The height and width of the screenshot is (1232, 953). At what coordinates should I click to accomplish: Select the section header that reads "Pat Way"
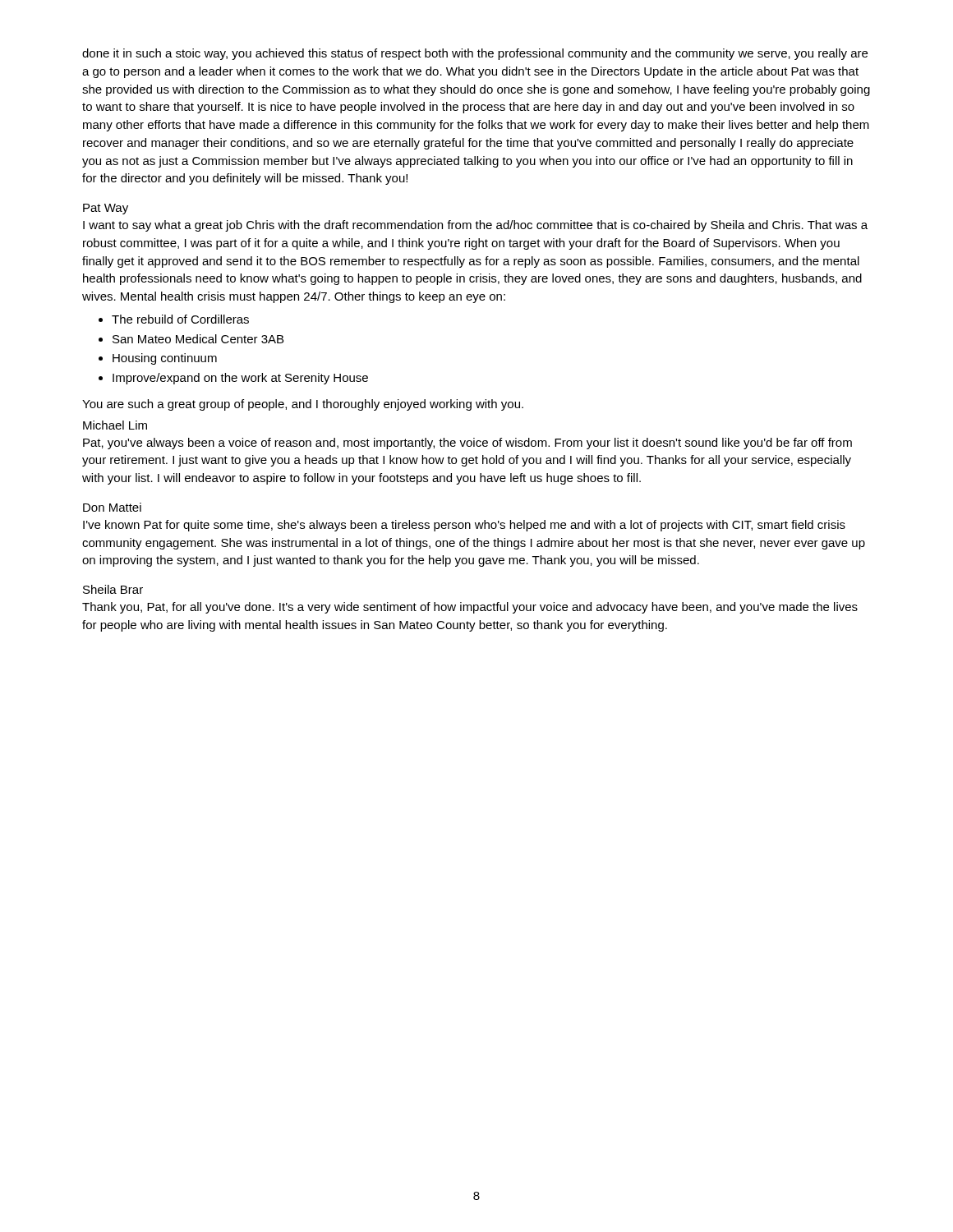point(105,207)
